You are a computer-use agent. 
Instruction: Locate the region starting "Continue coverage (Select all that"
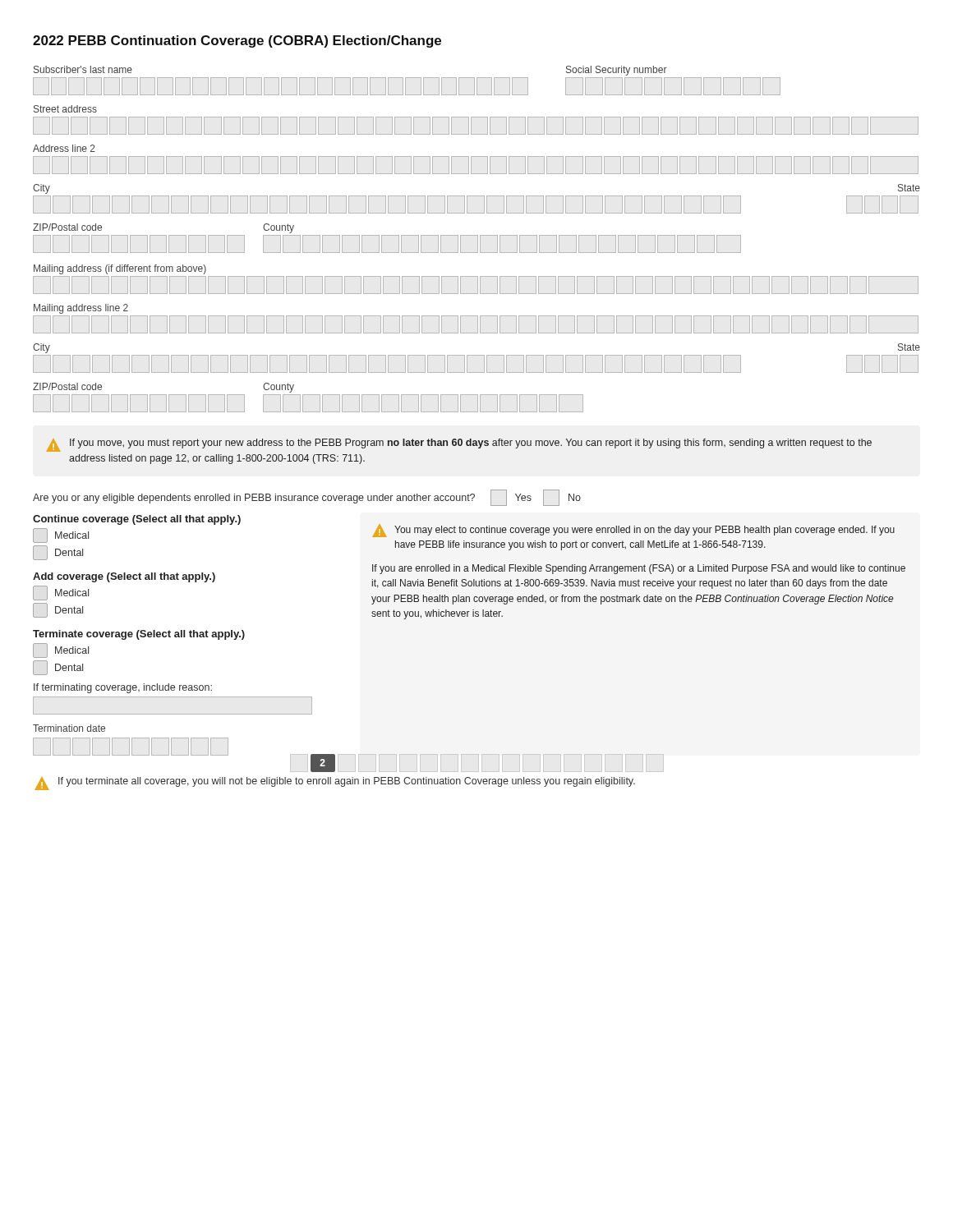click(x=137, y=518)
